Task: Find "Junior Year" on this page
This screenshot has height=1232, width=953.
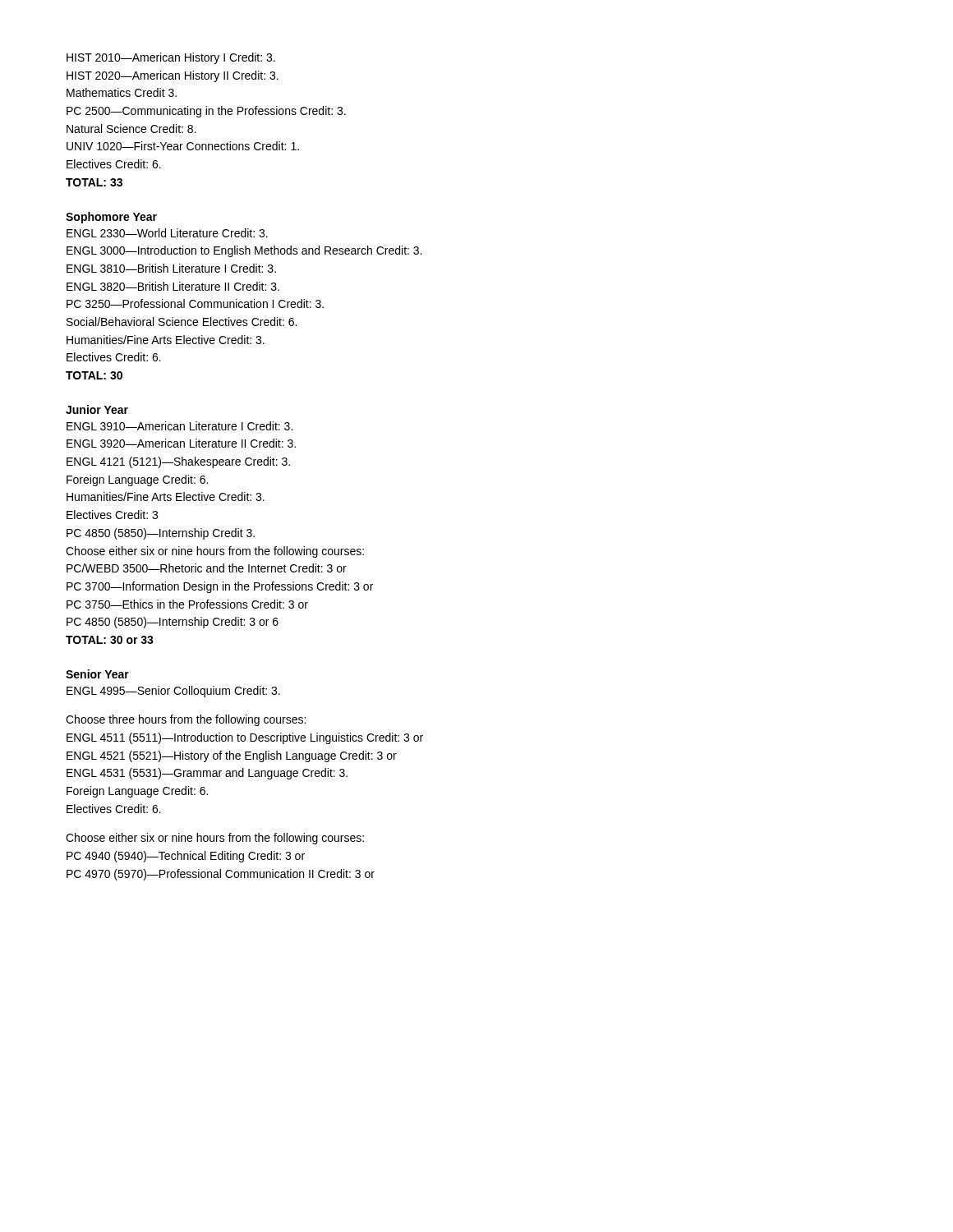Action: pos(97,410)
